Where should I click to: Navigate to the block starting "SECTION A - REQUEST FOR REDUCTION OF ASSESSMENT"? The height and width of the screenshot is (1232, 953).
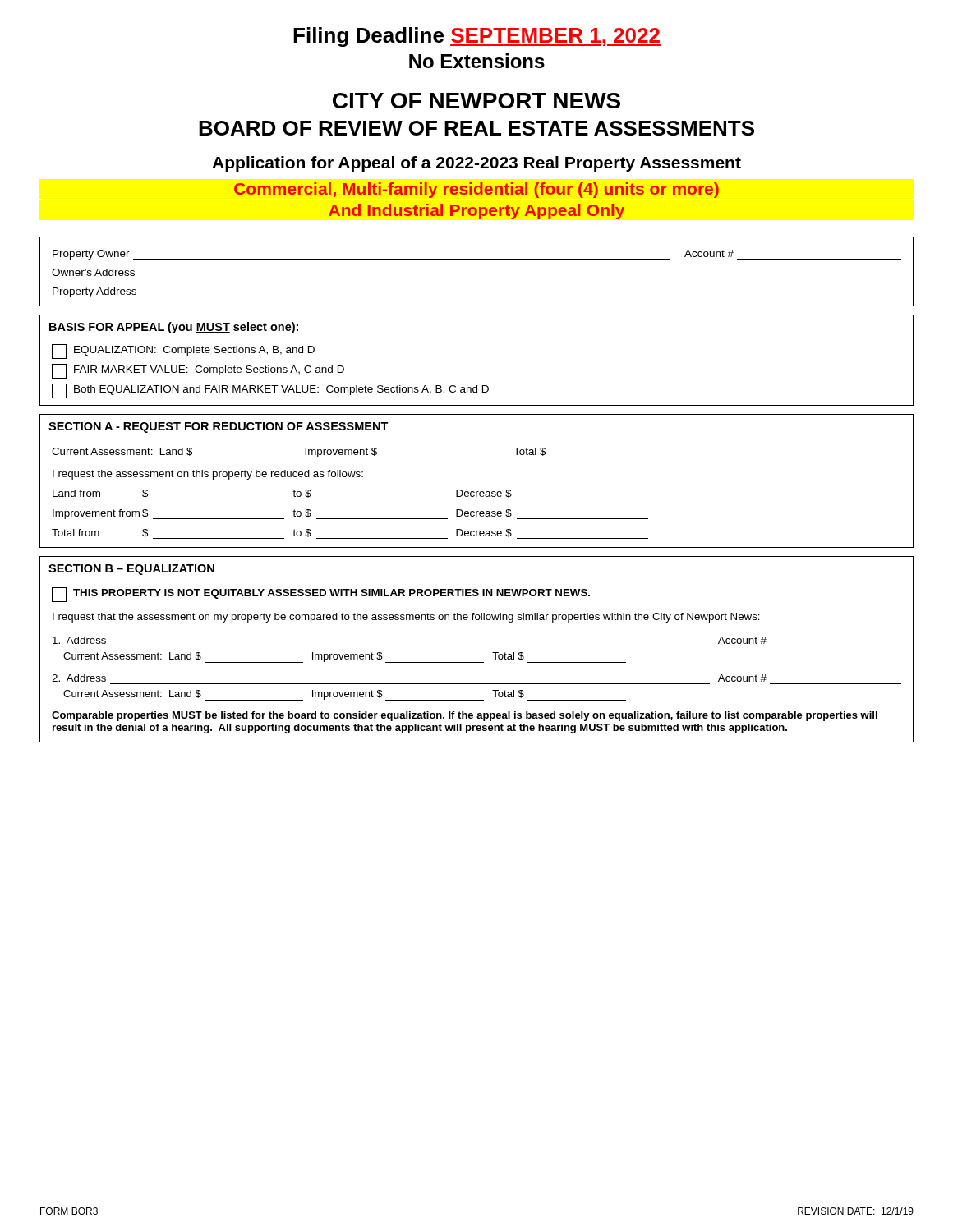click(x=218, y=426)
